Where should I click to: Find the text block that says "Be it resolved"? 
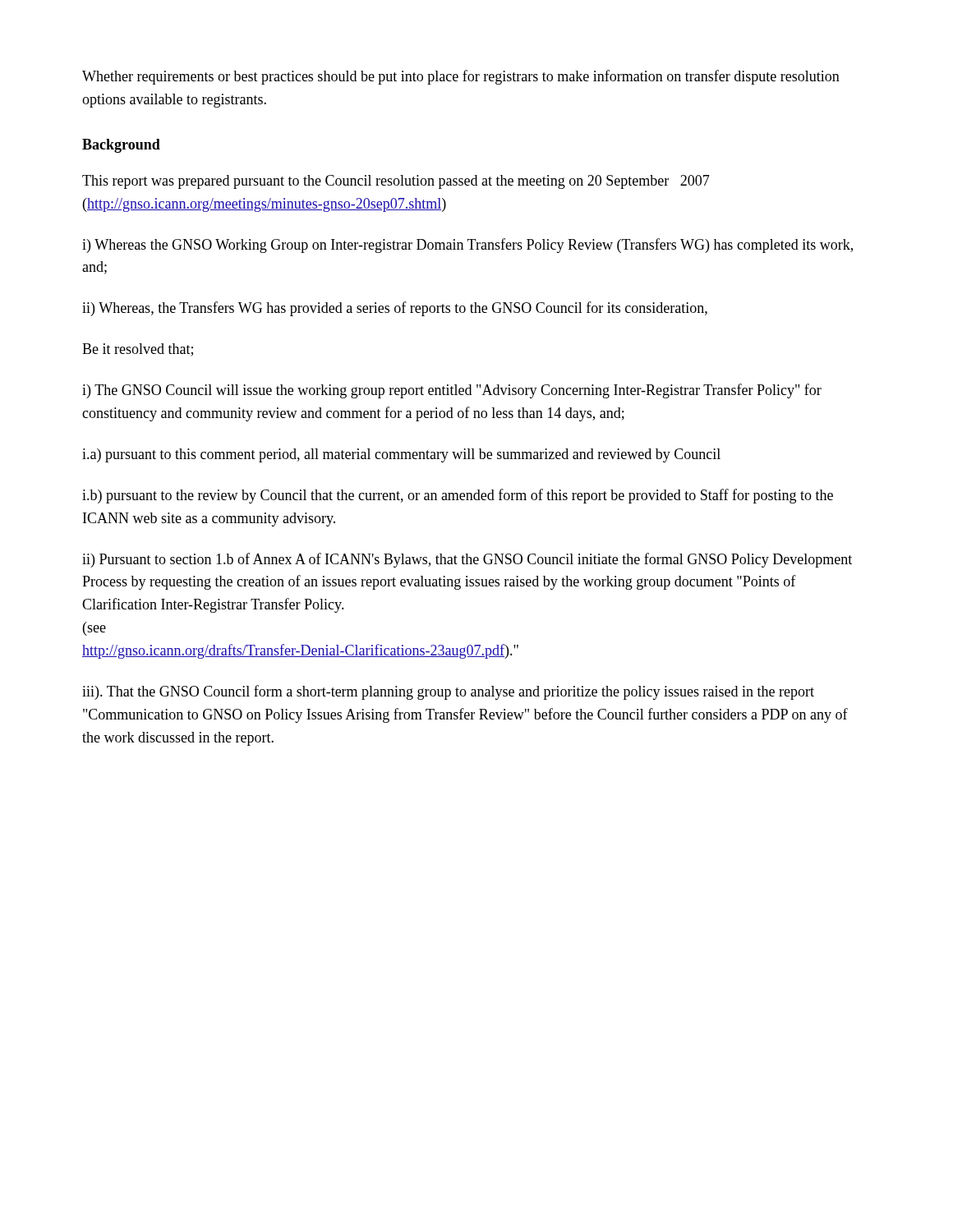pos(138,349)
